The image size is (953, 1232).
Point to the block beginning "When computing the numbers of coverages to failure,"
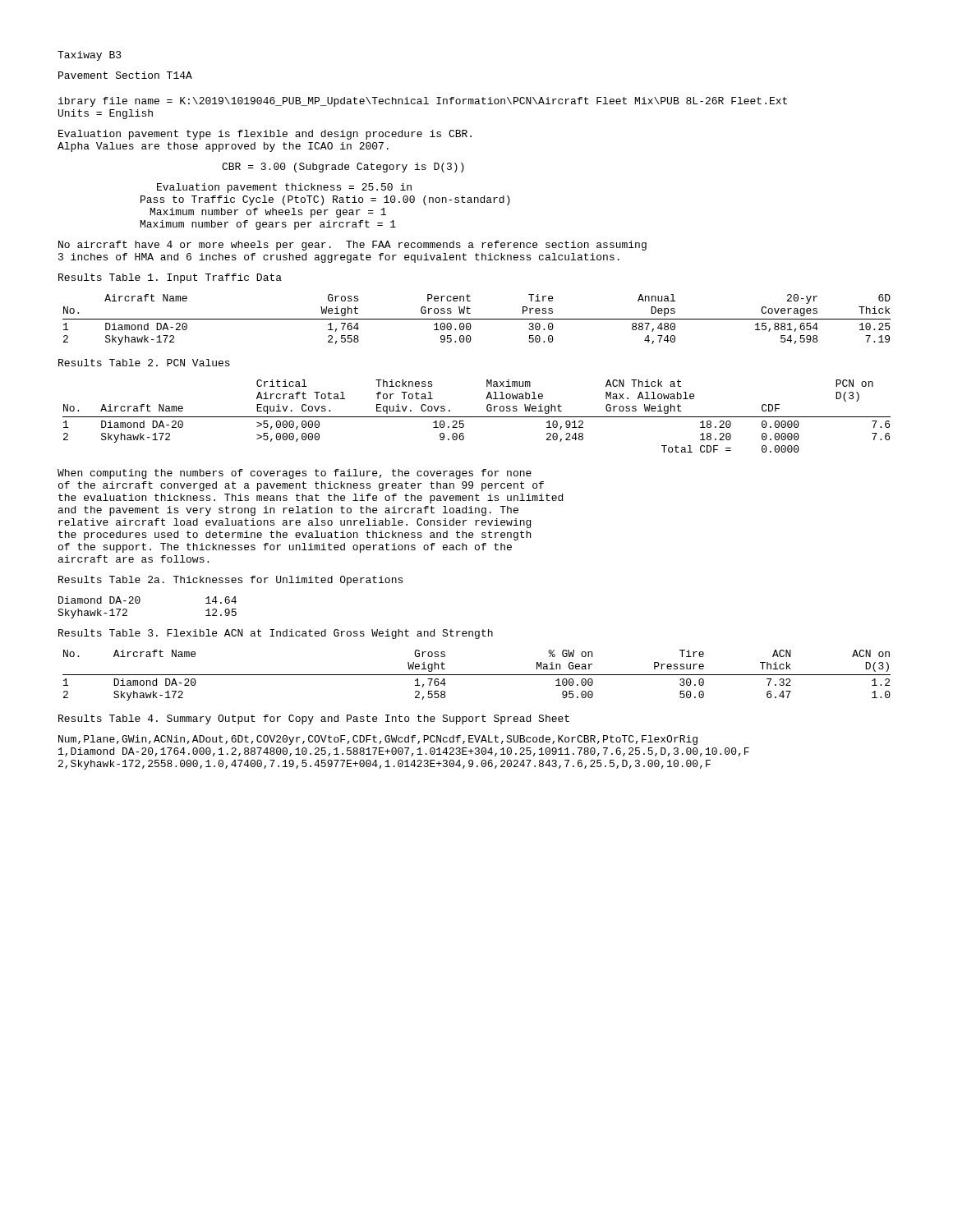311,517
